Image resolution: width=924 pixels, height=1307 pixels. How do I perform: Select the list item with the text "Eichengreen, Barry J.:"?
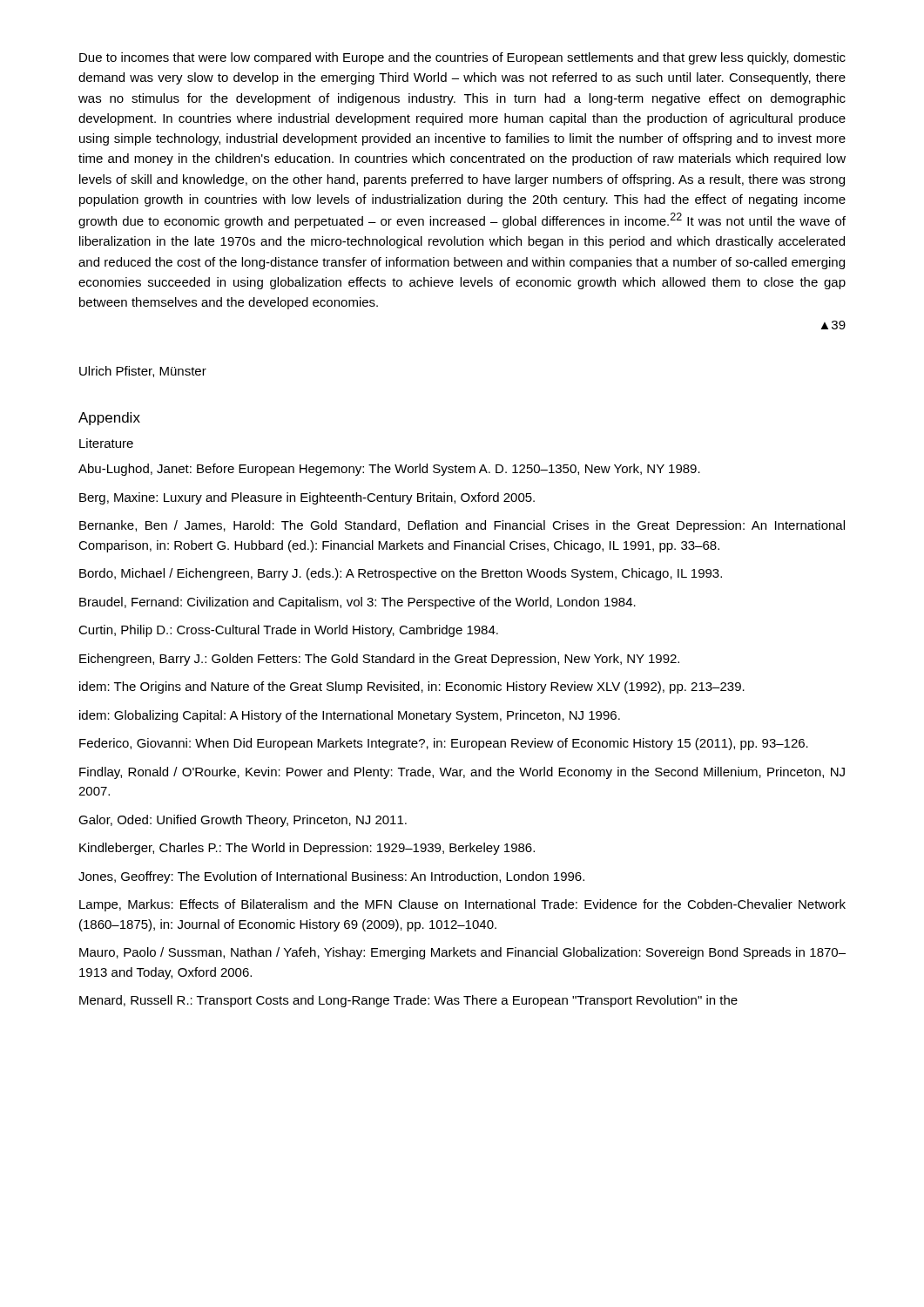[x=379, y=658]
